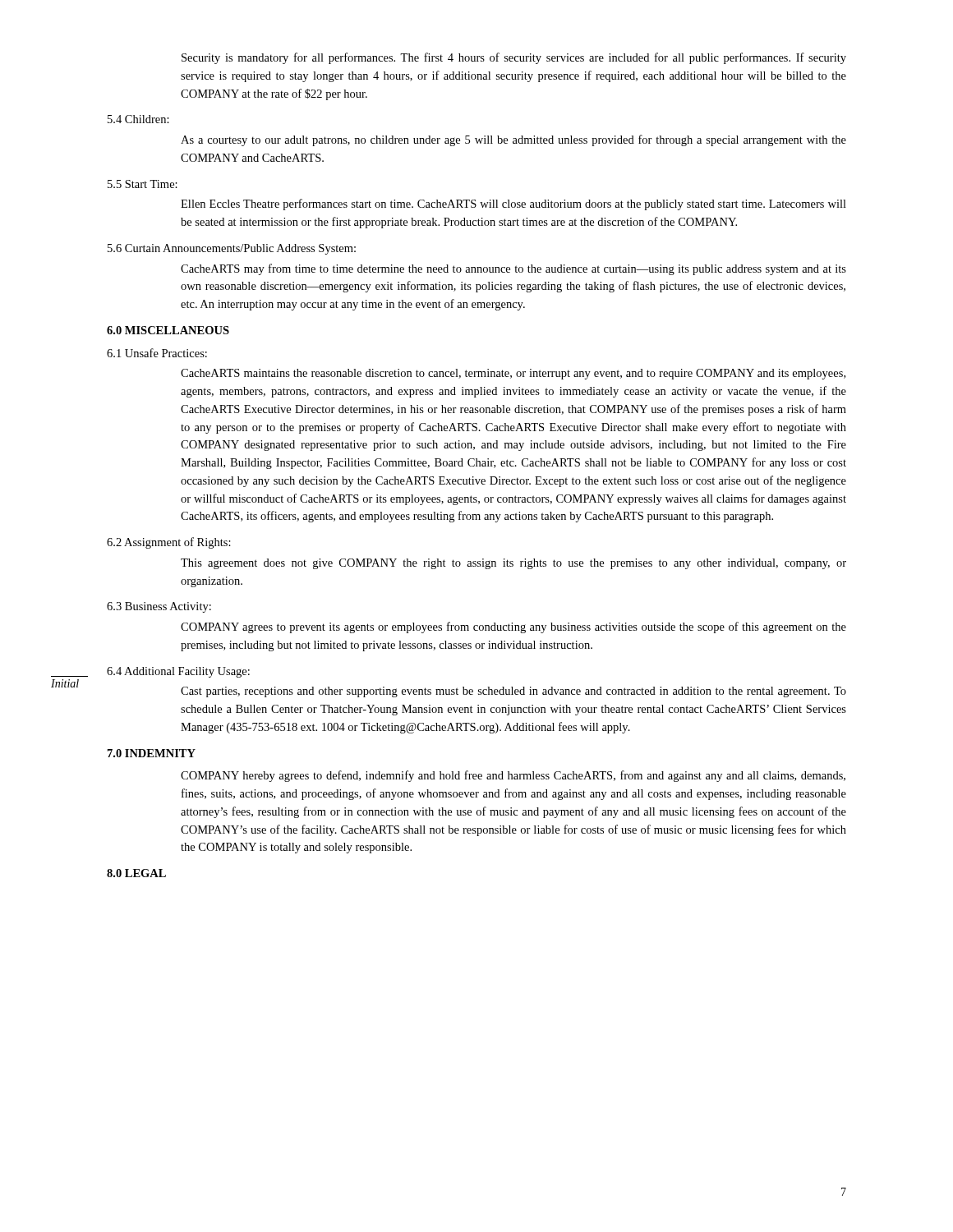Point to the block beginning "COMPANY hereby agrees to"
Screen dimensions: 1232x953
coord(513,811)
